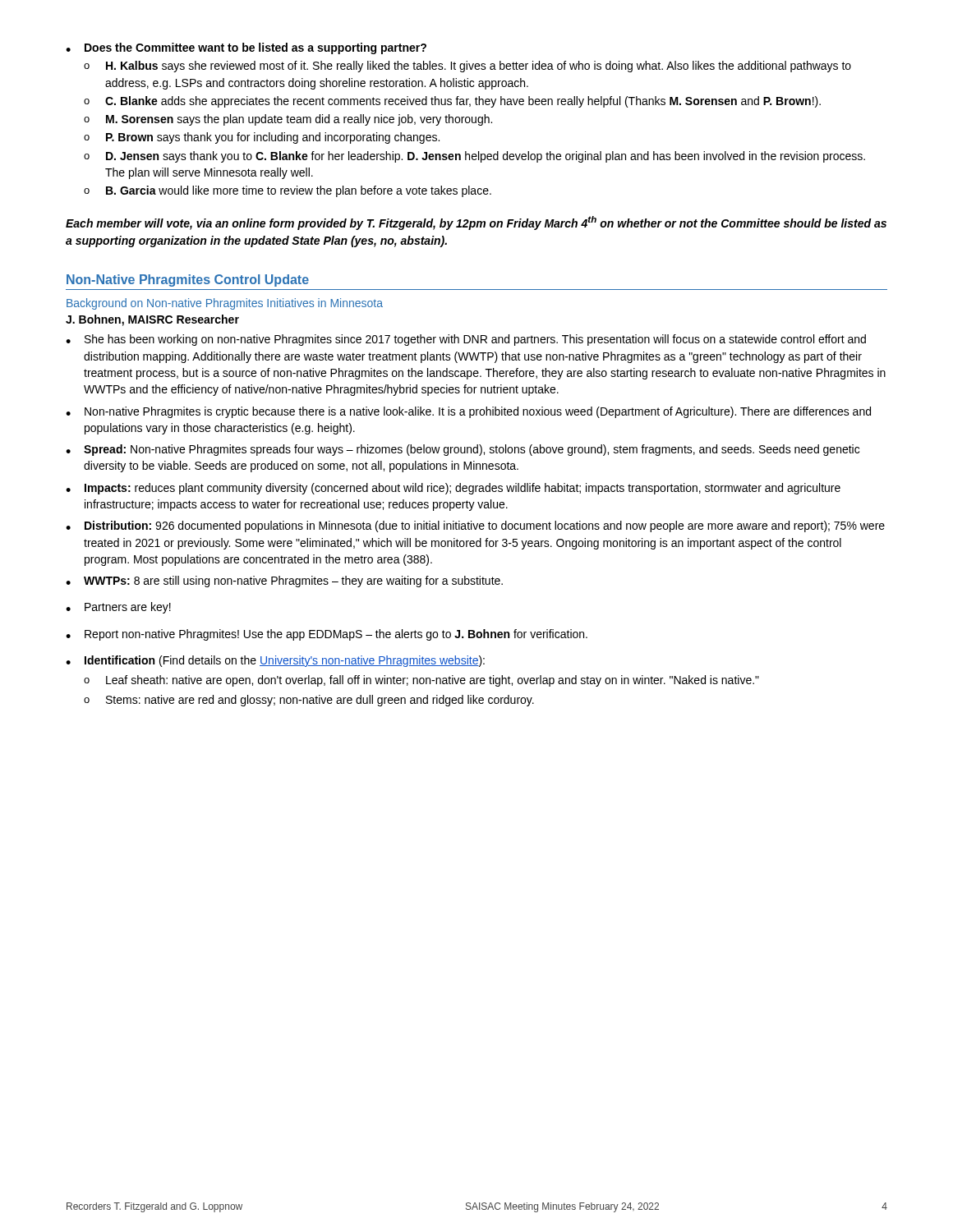Navigate to the region starting "Each member will"
953x1232 pixels.
click(x=476, y=231)
